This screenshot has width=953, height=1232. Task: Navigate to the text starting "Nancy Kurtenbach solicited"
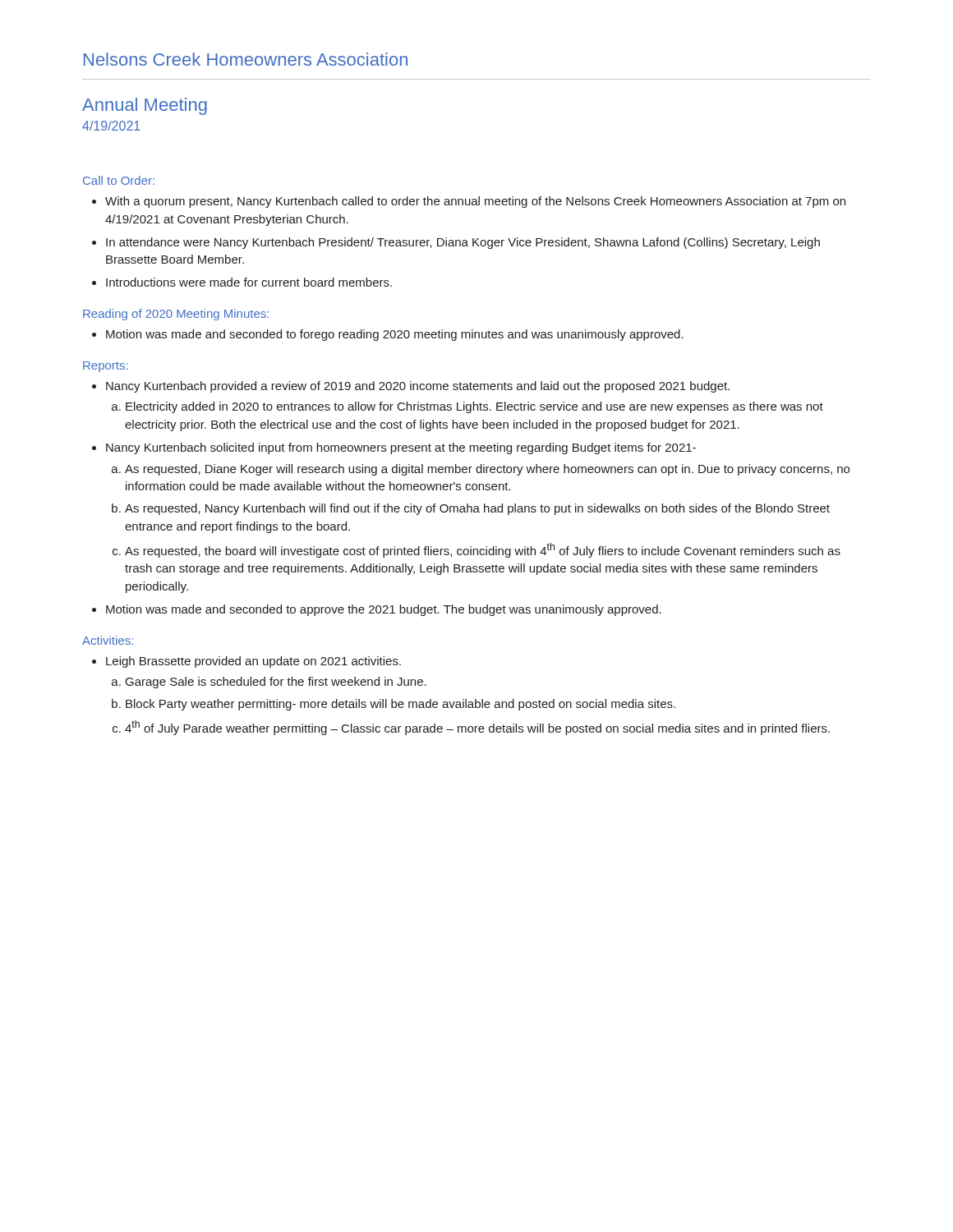[488, 518]
